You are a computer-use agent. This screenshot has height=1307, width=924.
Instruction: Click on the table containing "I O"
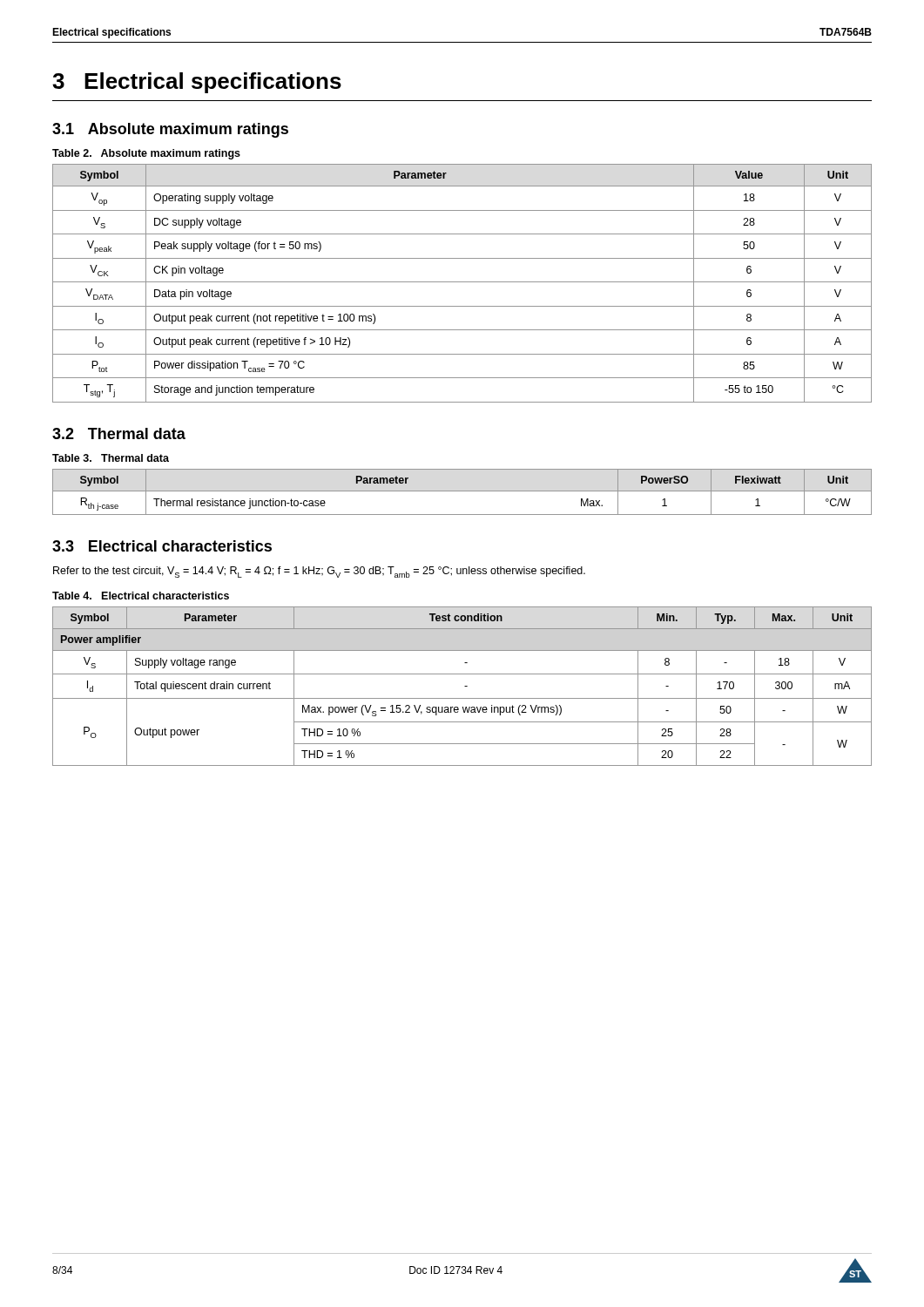coord(462,283)
